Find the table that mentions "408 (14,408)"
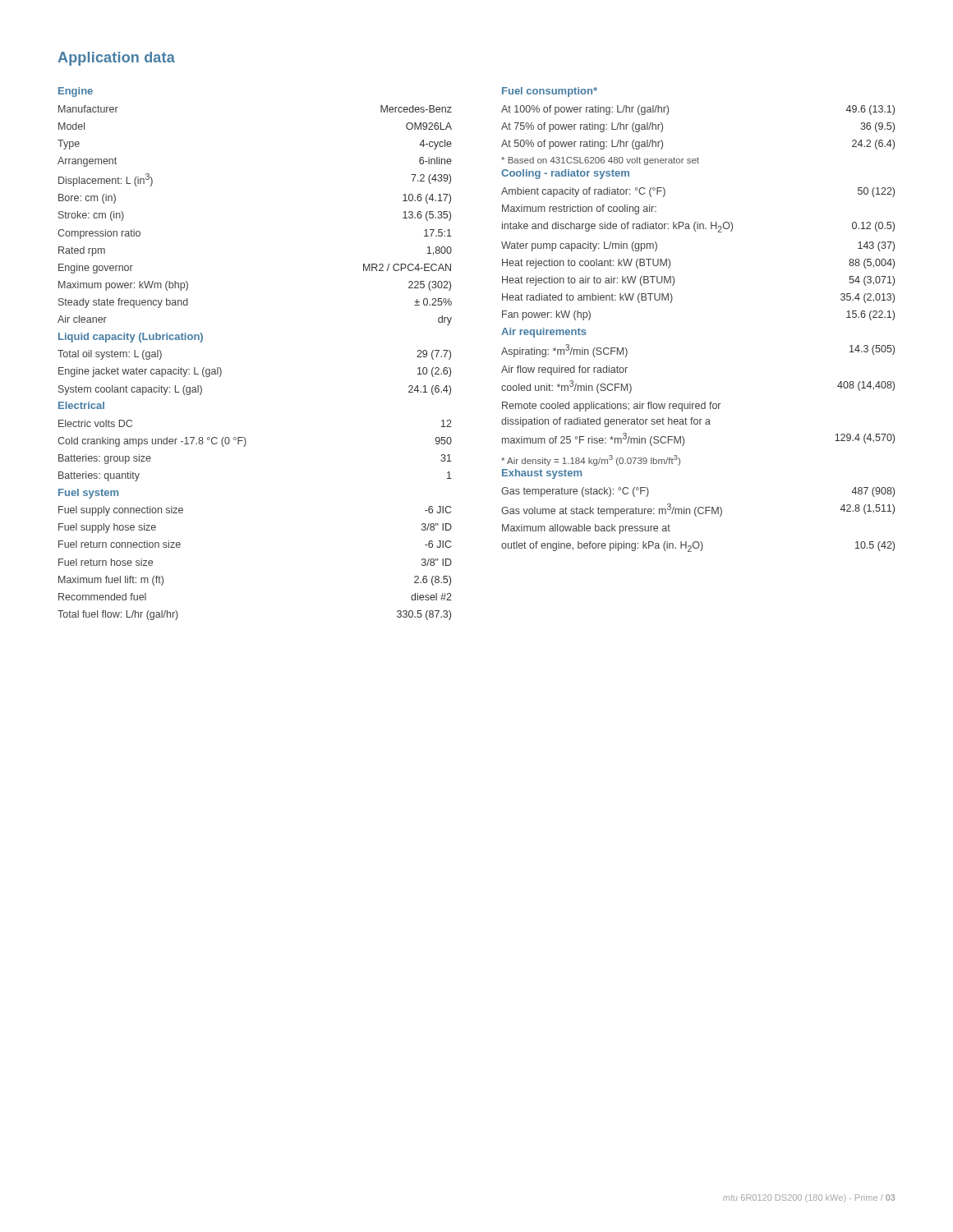The height and width of the screenshot is (1232, 953). [698, 395]
